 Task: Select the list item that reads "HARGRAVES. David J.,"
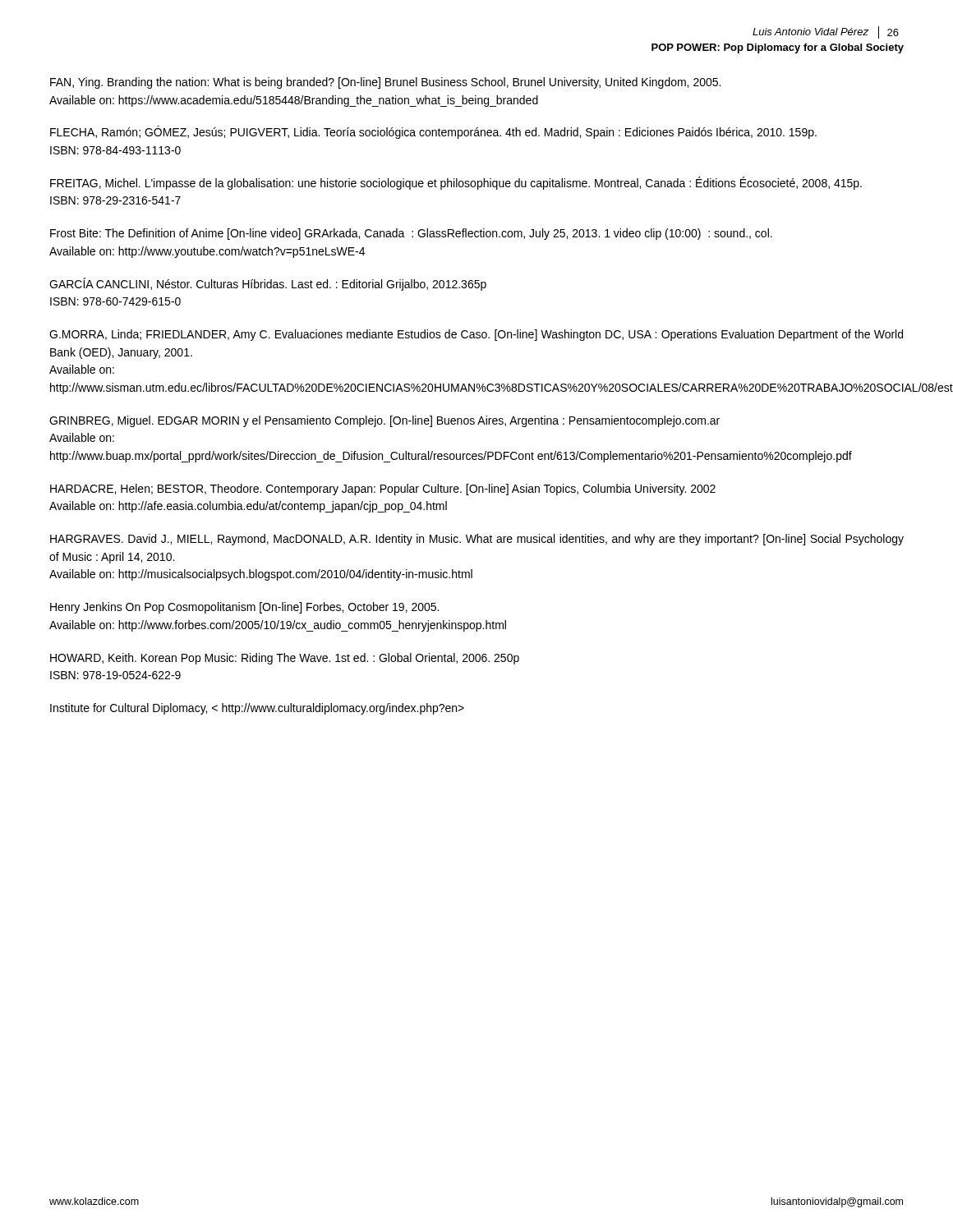[477, 540]
